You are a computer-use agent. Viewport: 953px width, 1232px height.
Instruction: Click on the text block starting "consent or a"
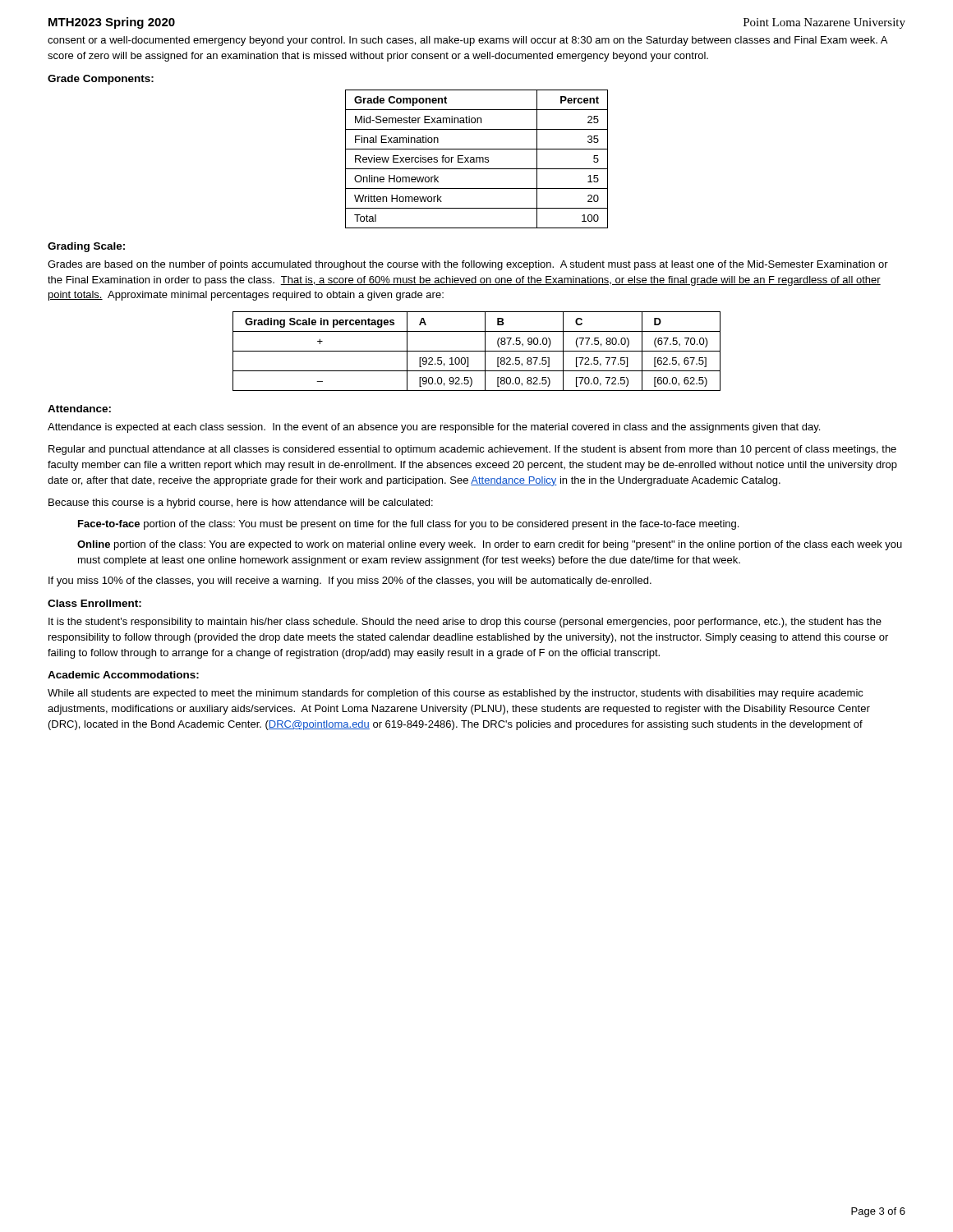point(467,48)
